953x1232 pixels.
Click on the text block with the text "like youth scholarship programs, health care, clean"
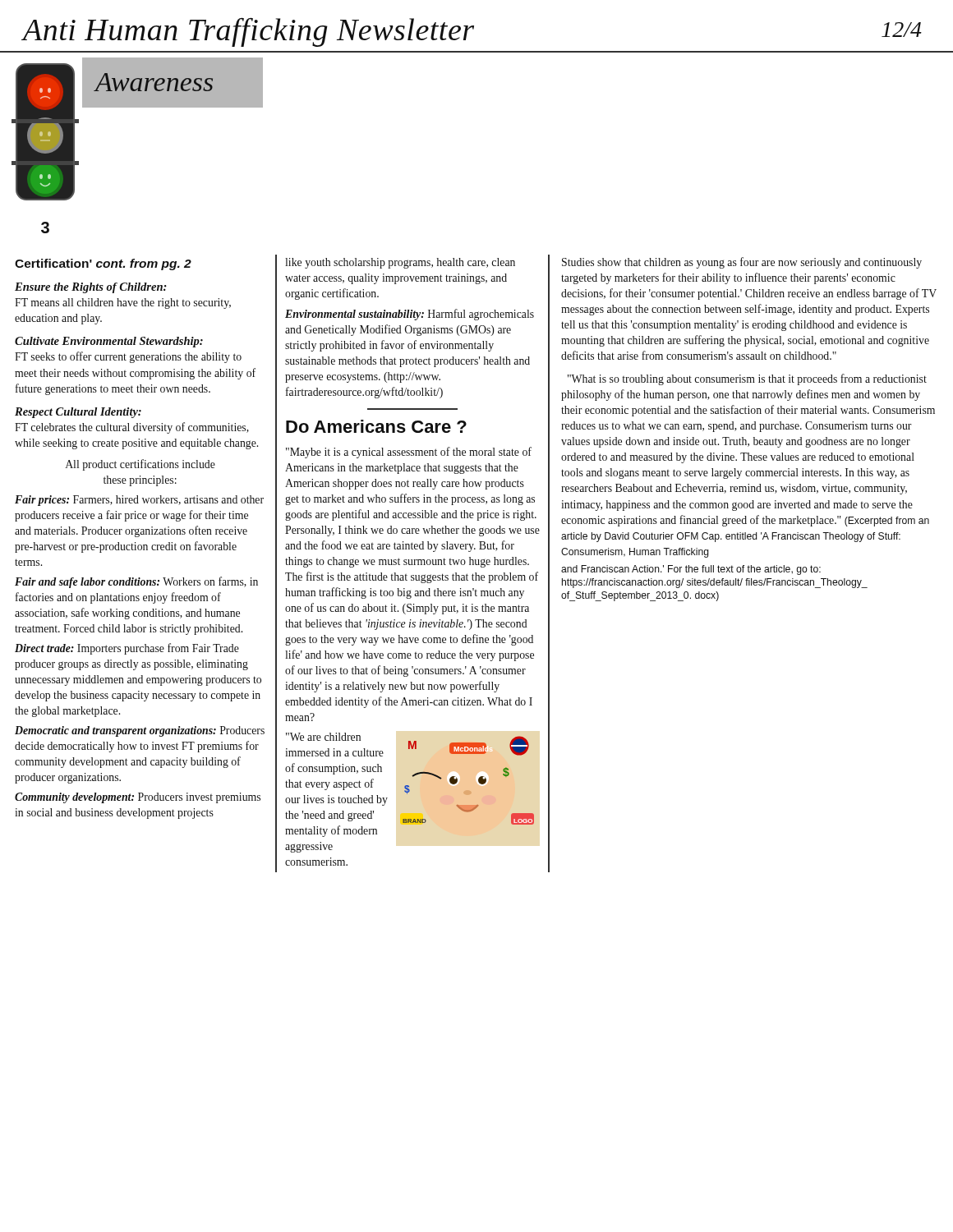coord(400,278)
